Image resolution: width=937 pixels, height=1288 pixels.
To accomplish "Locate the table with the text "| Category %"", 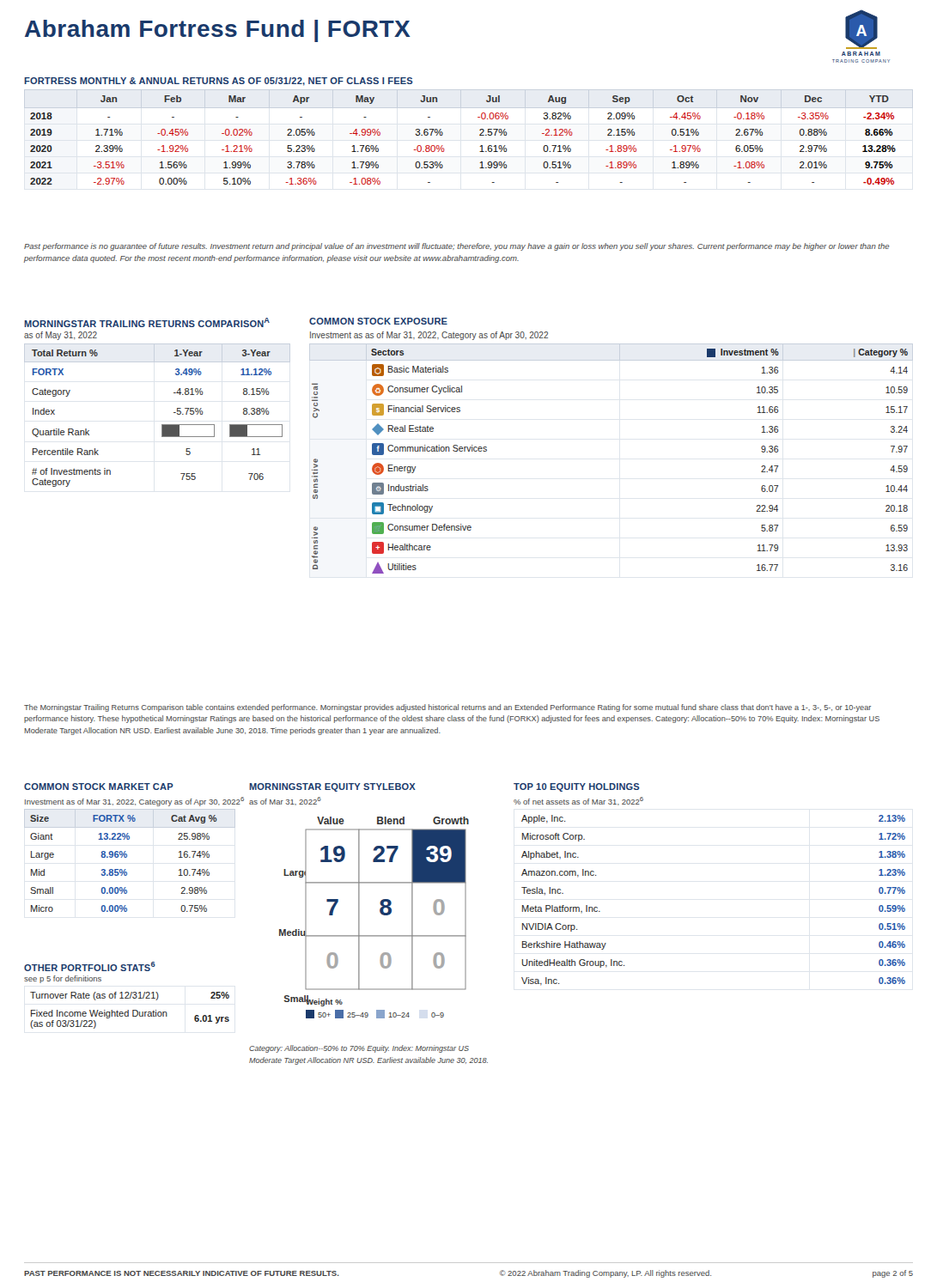I will [x=611, y=461].
